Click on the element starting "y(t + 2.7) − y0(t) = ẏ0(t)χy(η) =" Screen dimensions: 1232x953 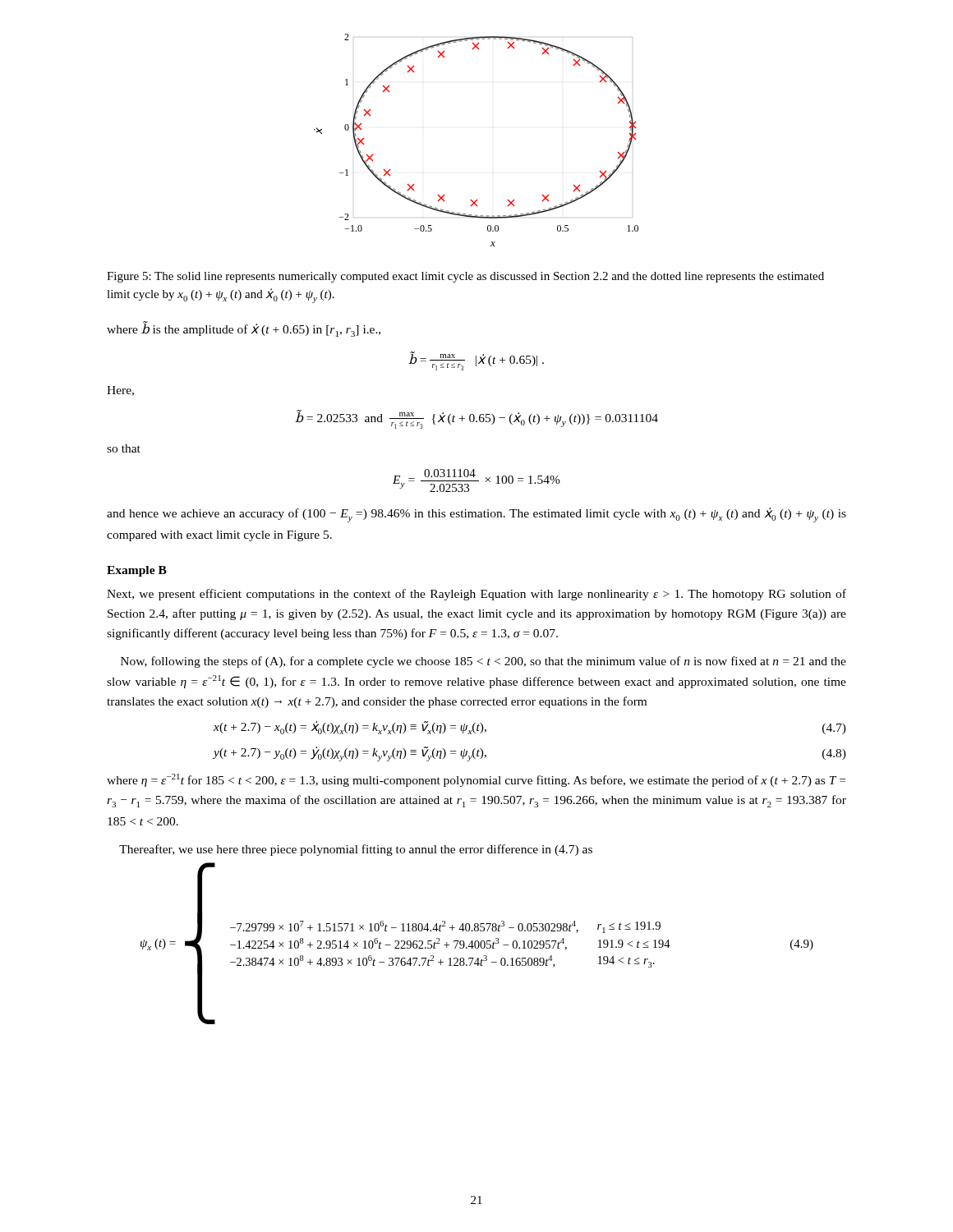(350, 754)
